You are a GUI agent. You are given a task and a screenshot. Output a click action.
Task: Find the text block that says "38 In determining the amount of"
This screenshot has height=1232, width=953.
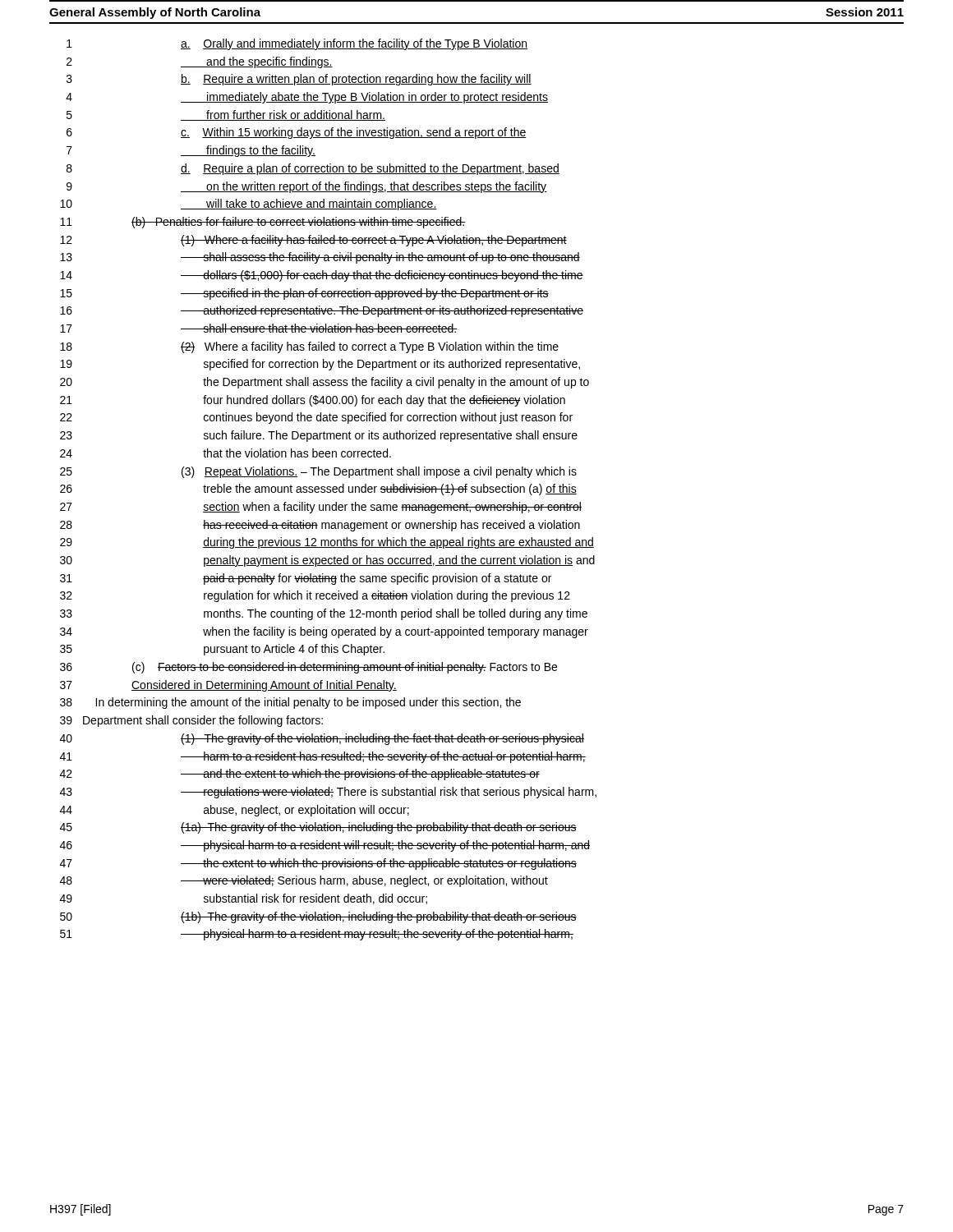pos(476,703)
